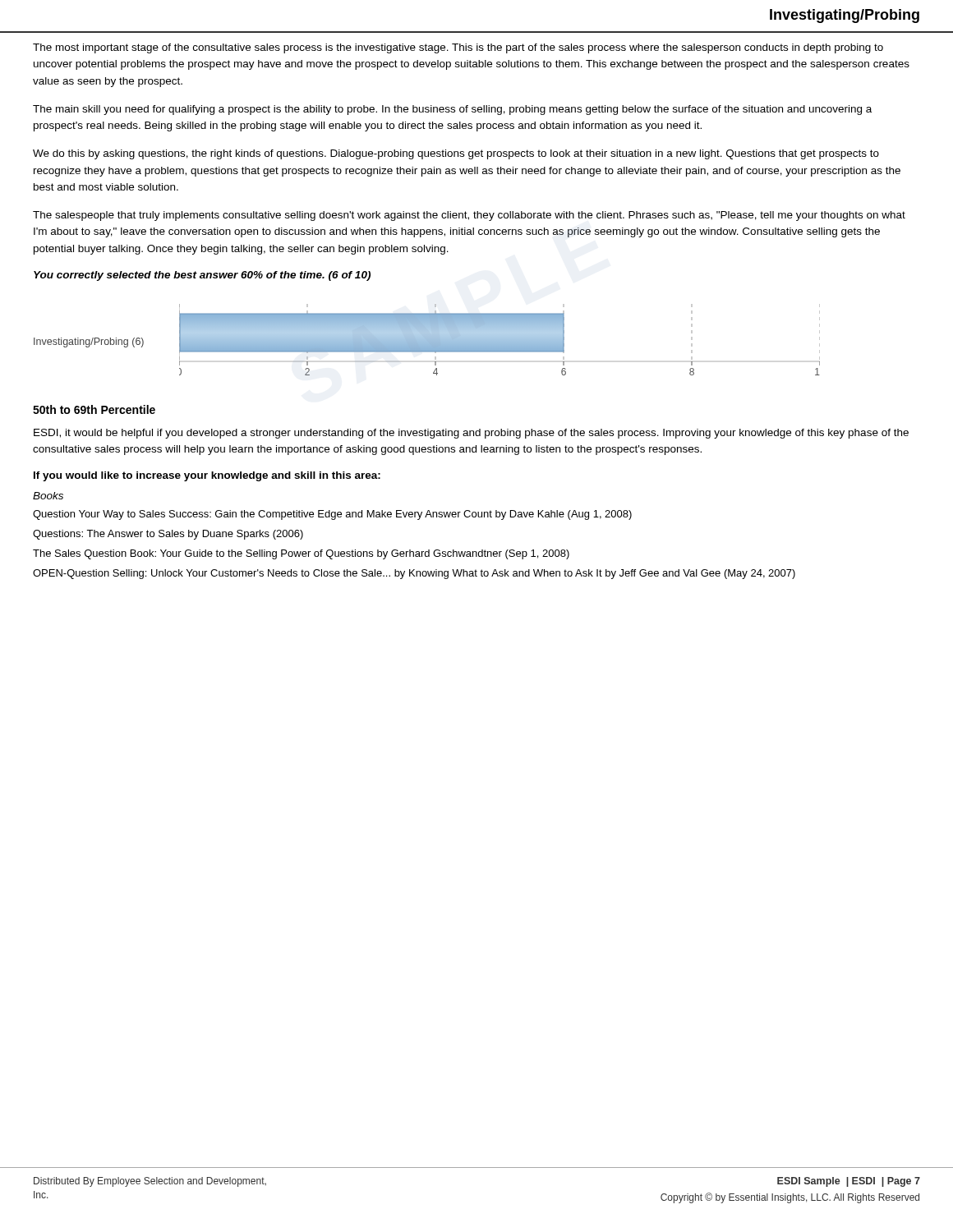Image resolution: width=953 pixels, height=1232 pixels.
Task: Find the section header on this page that starts "If you would like to"
Action: [207, 475]
